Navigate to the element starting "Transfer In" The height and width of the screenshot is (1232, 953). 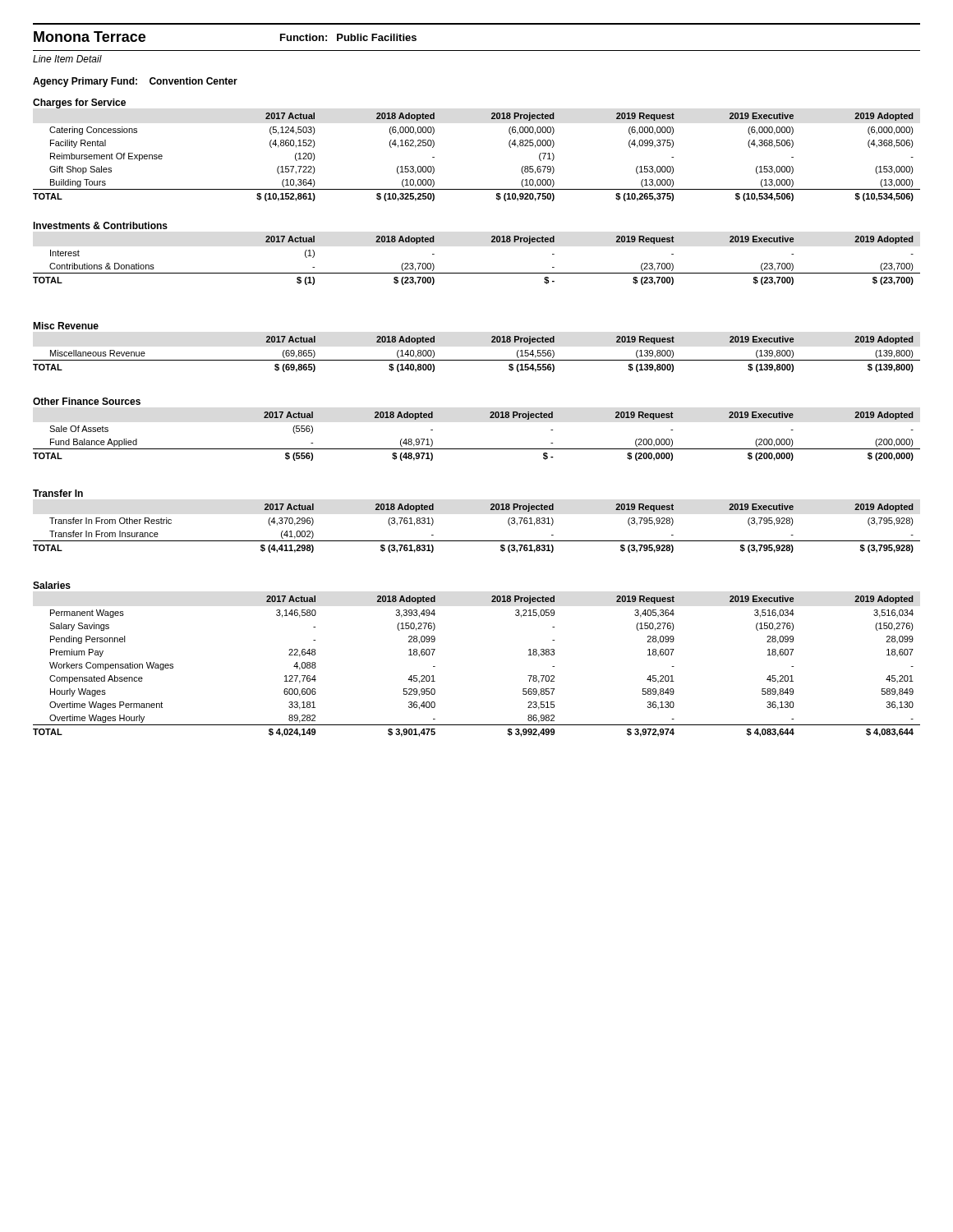point(58,494)
